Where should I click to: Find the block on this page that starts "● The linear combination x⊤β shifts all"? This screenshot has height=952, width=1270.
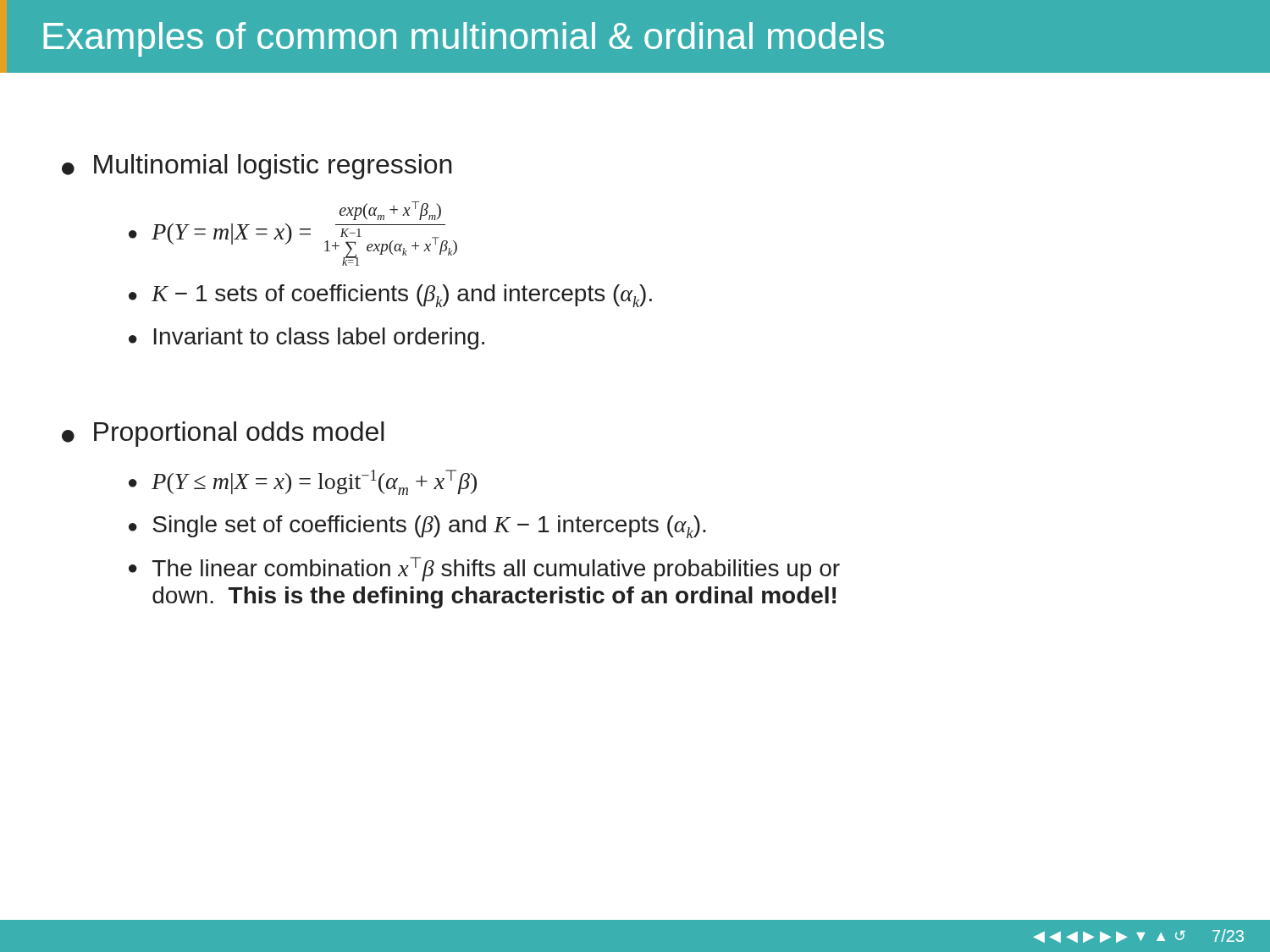483,582
